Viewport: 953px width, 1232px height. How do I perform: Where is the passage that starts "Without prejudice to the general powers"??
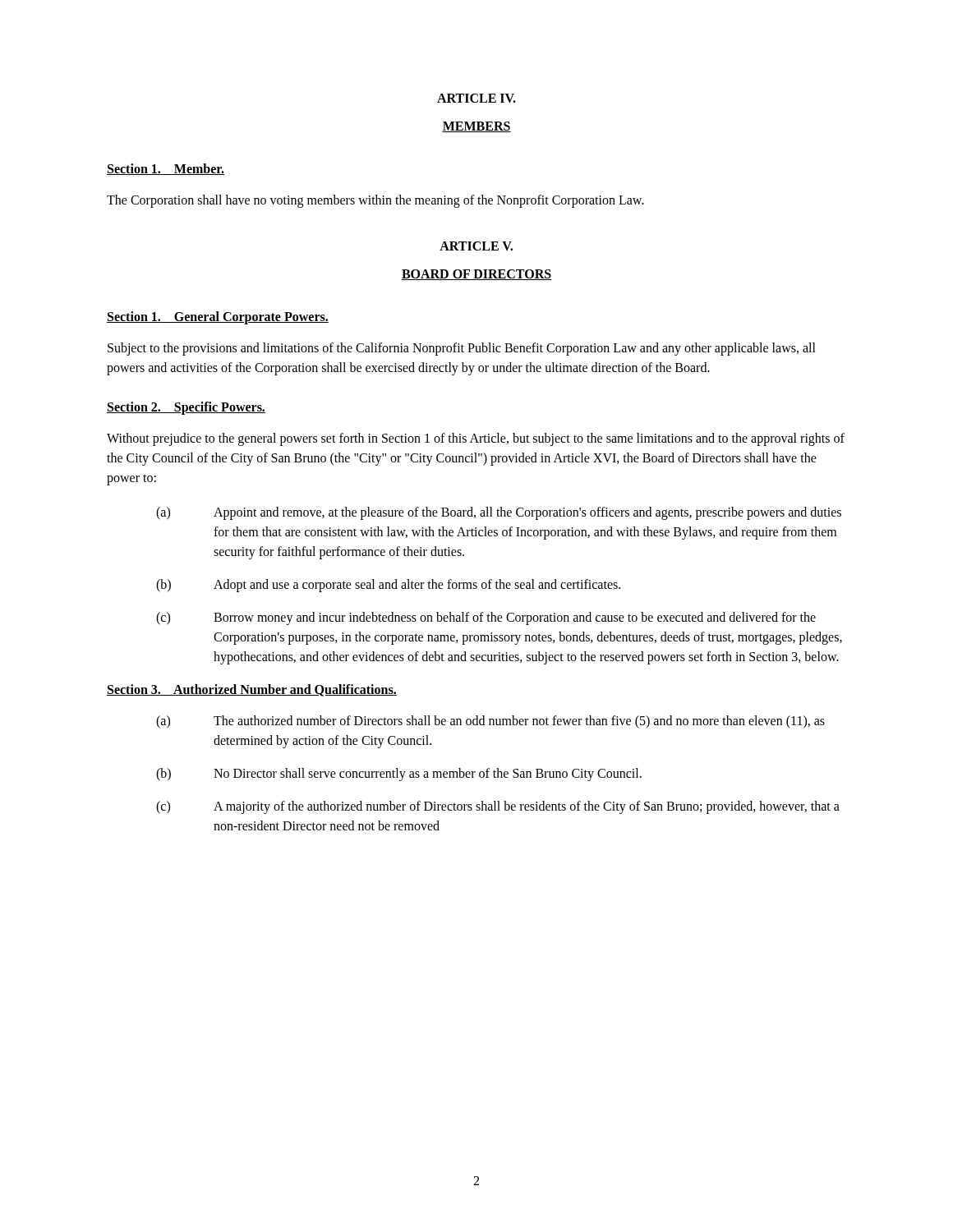coord(476,458)
